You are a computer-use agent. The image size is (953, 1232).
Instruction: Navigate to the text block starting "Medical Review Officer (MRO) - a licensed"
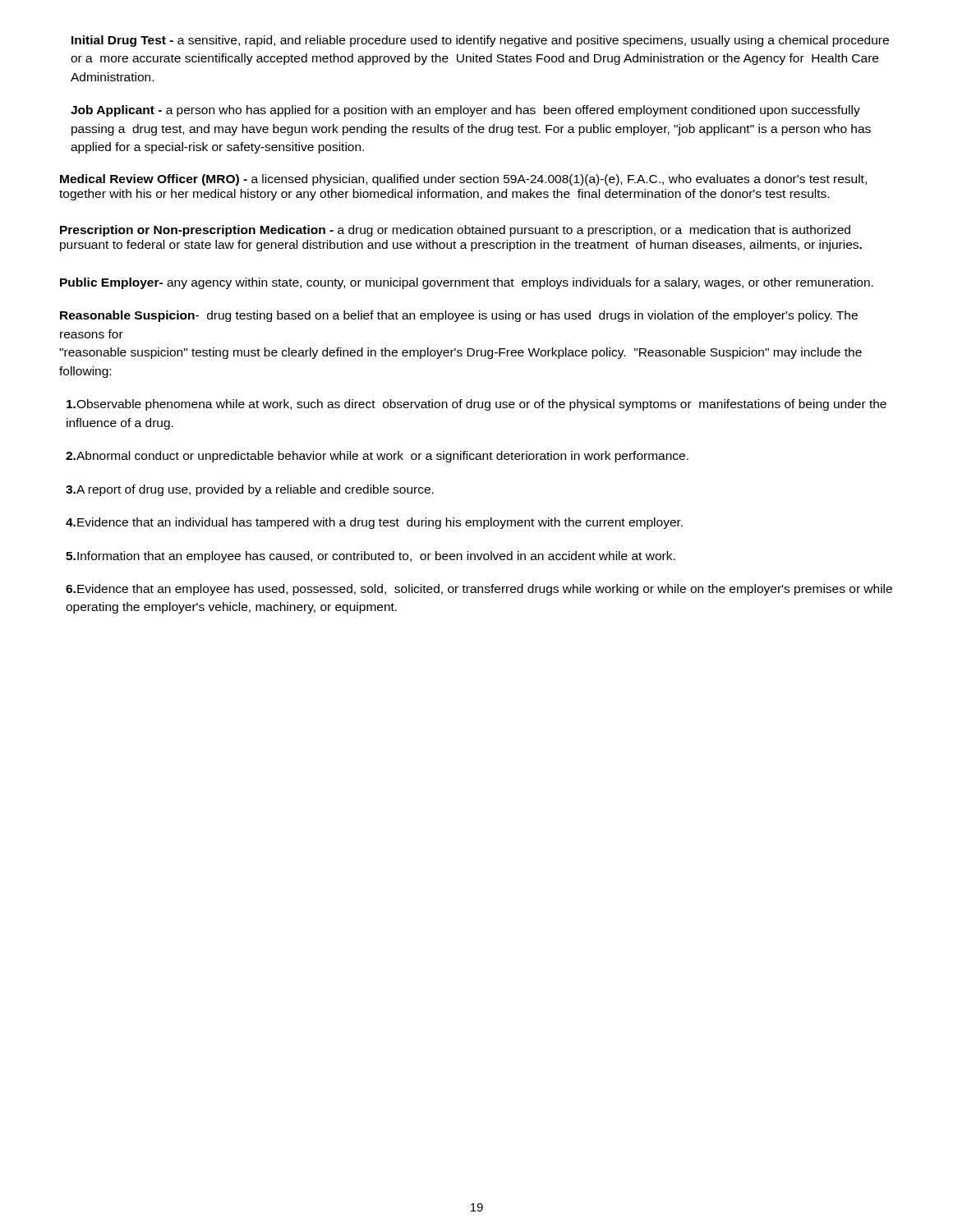coord(463,186)
